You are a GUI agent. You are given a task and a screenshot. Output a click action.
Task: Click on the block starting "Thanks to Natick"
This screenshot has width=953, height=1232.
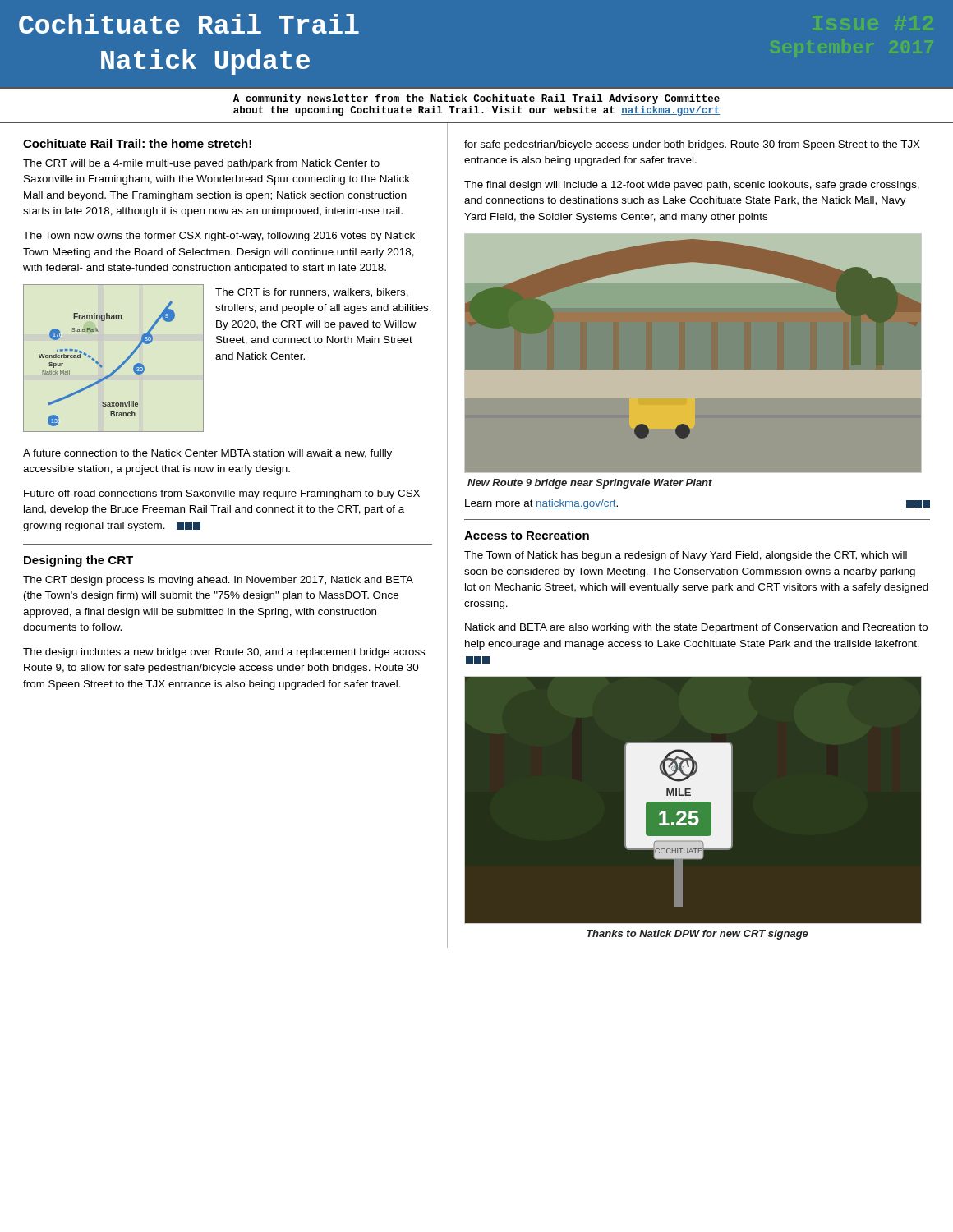[697, 933]
